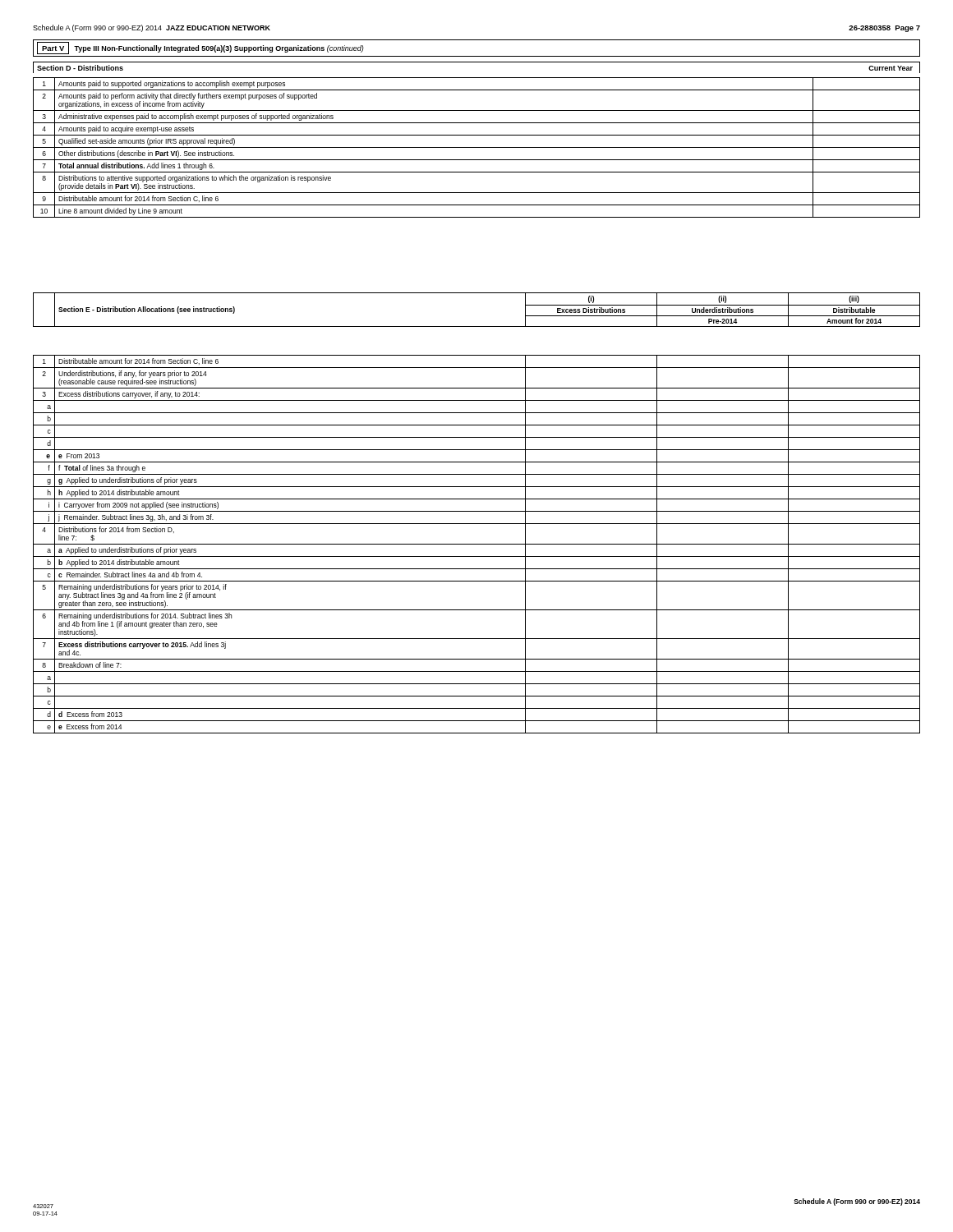Locate the text block starting "Section D - Distributions Current Year"
The image size is (953, 1232).
point(476,68)
